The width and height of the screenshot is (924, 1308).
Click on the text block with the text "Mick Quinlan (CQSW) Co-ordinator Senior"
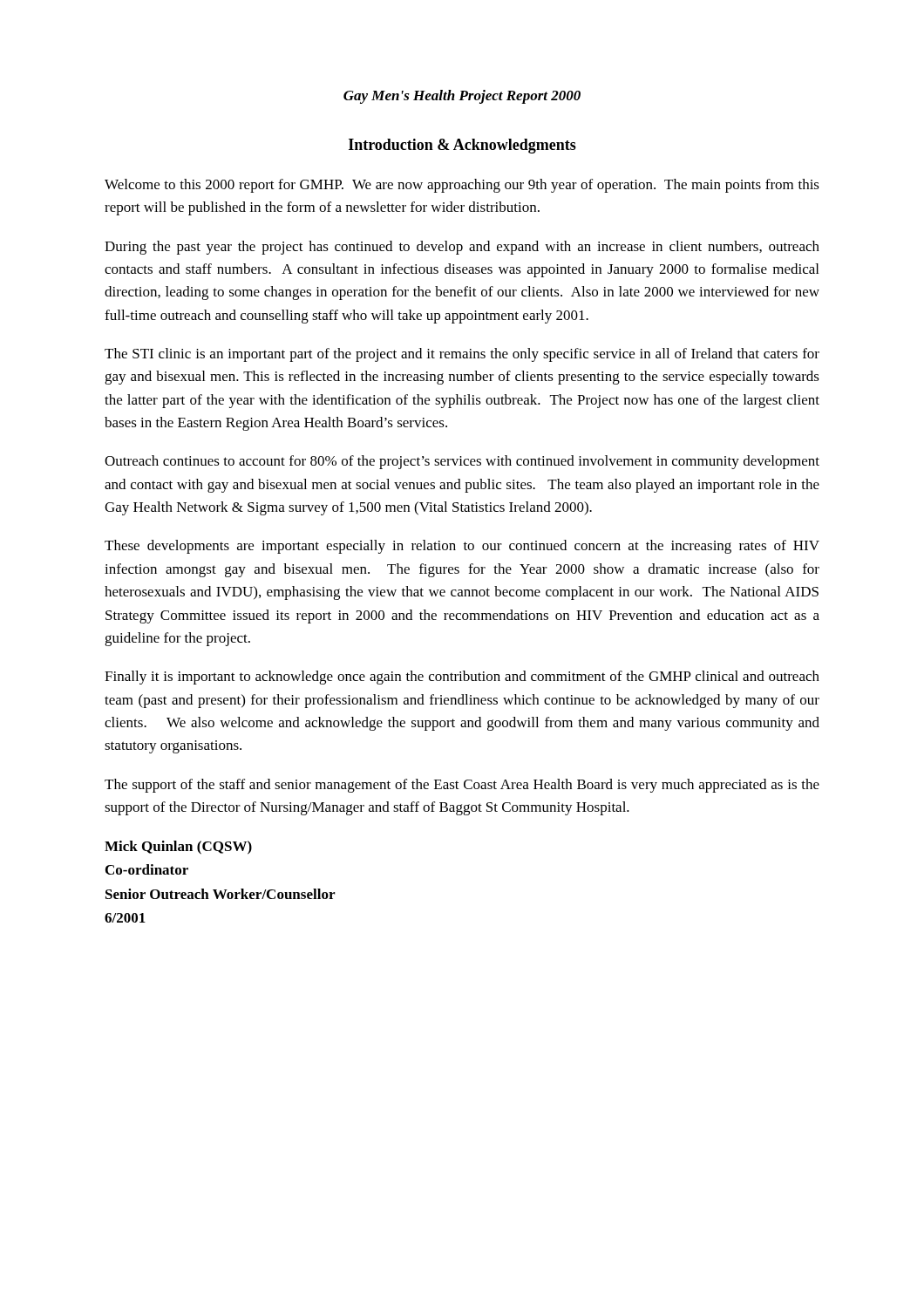coord(220,882)
